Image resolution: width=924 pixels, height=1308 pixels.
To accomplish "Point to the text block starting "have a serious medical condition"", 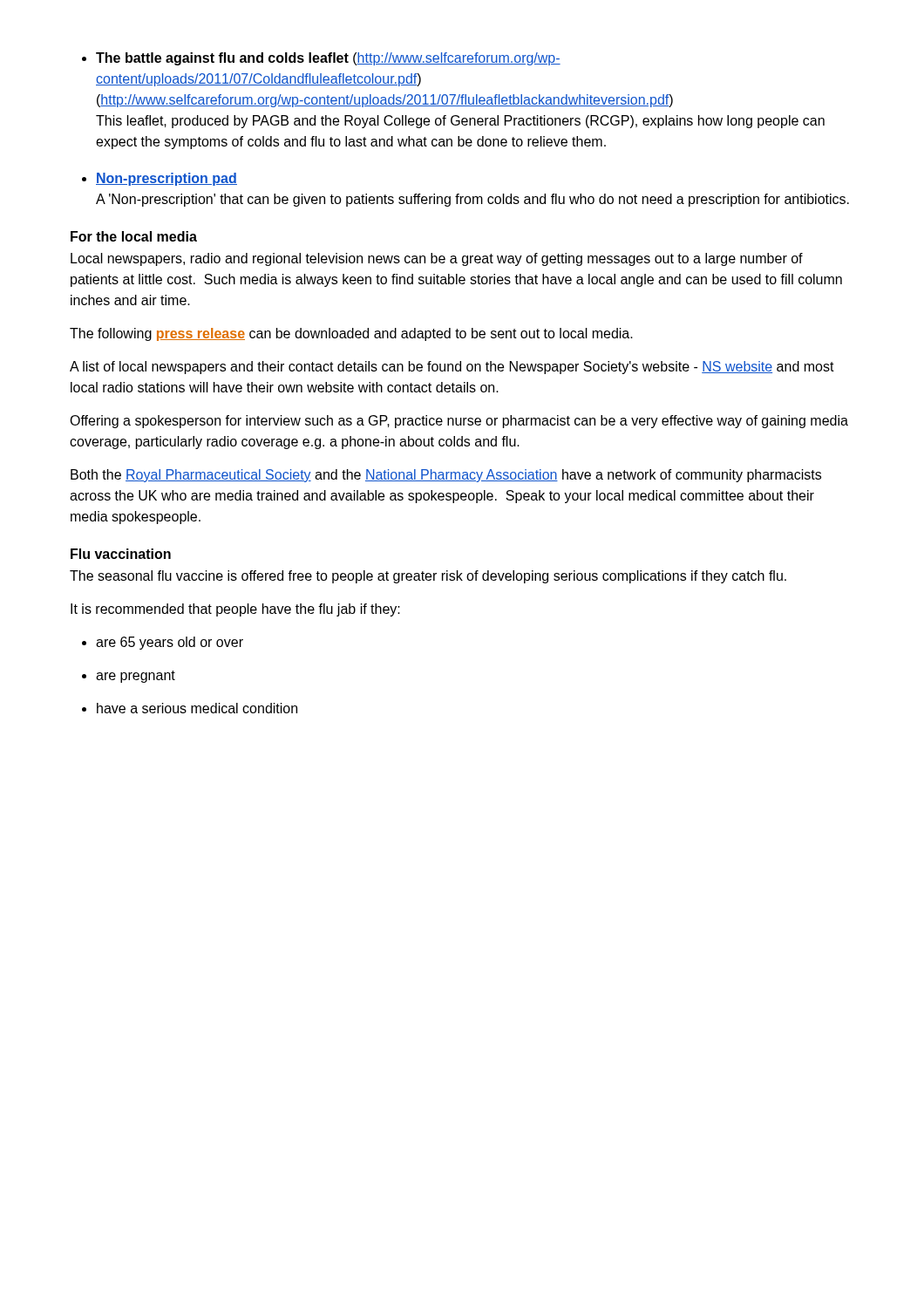I will click(190, 708).
